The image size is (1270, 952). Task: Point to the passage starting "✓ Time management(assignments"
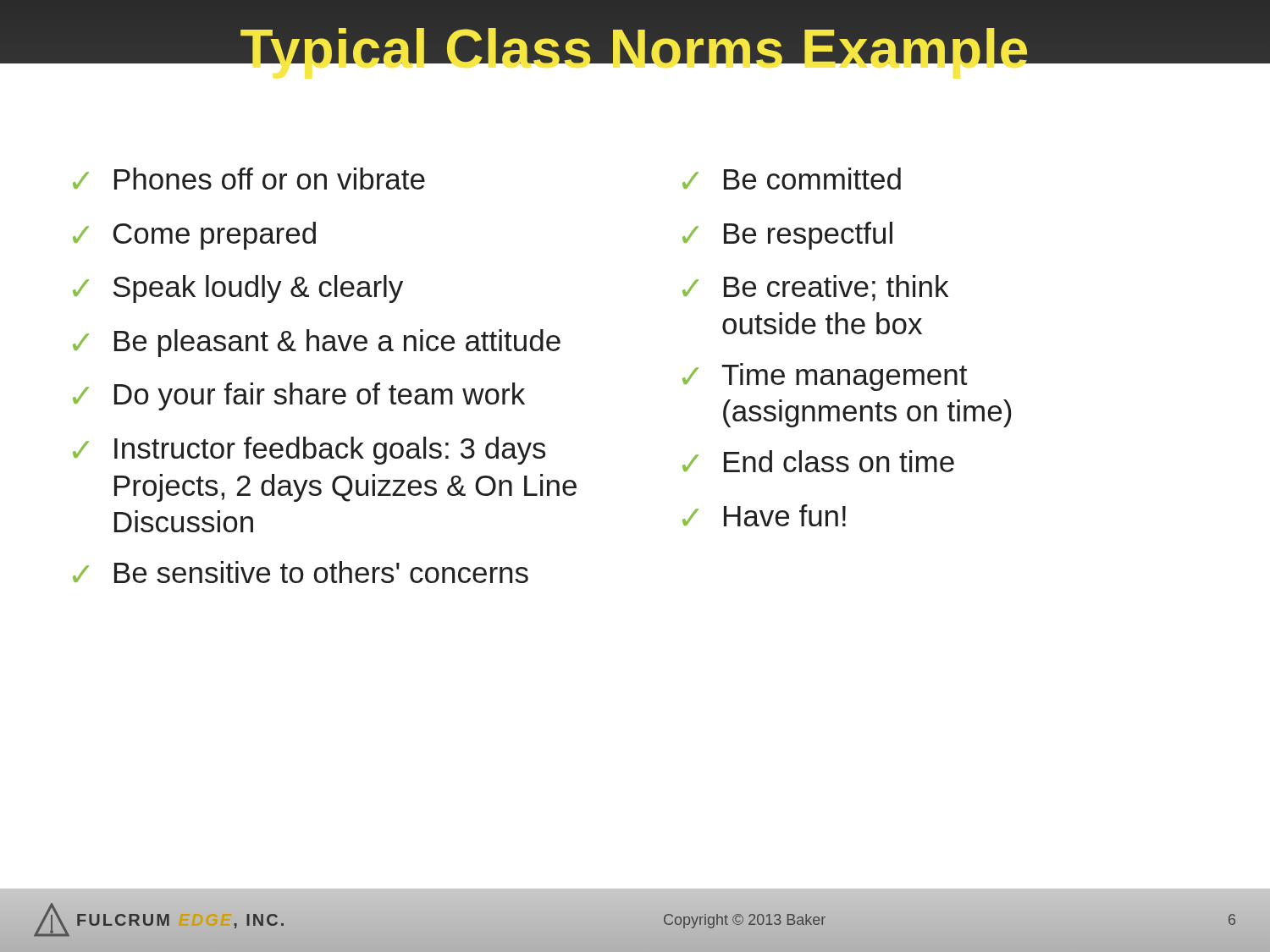(x=845, y=393)
